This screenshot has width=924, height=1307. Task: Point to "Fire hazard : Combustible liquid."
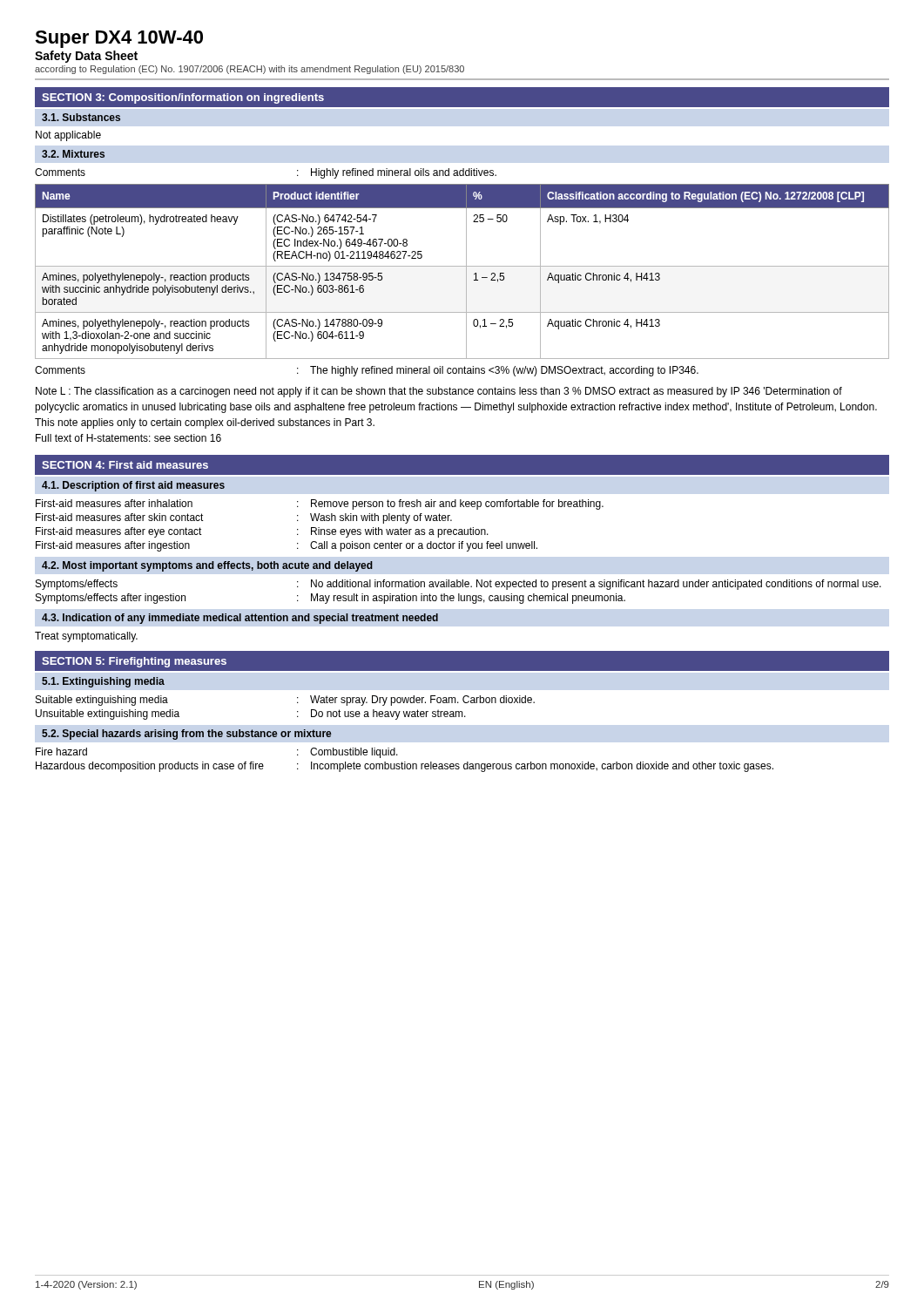(x=217, y=752)
